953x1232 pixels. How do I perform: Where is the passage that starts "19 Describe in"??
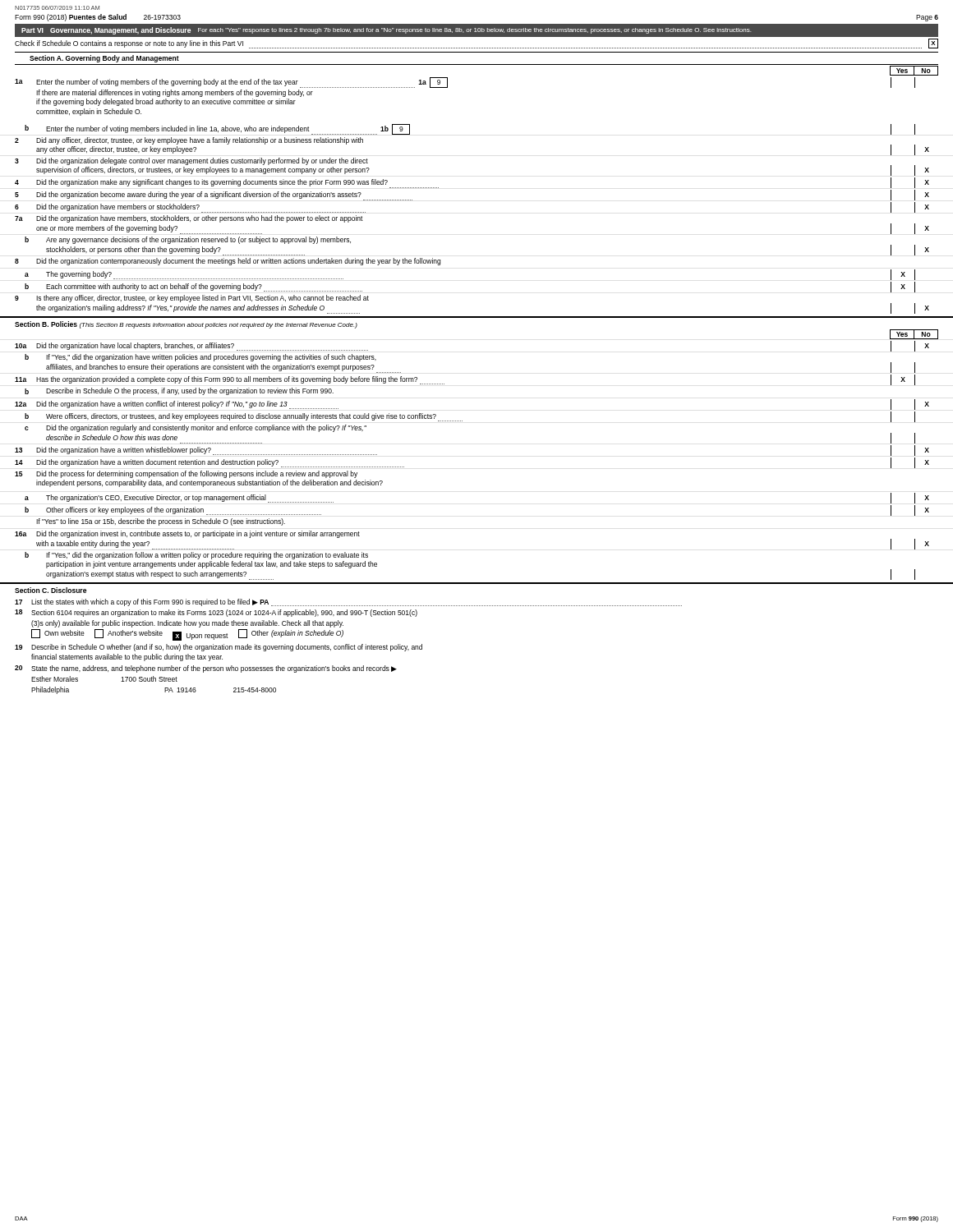(219, 648)
